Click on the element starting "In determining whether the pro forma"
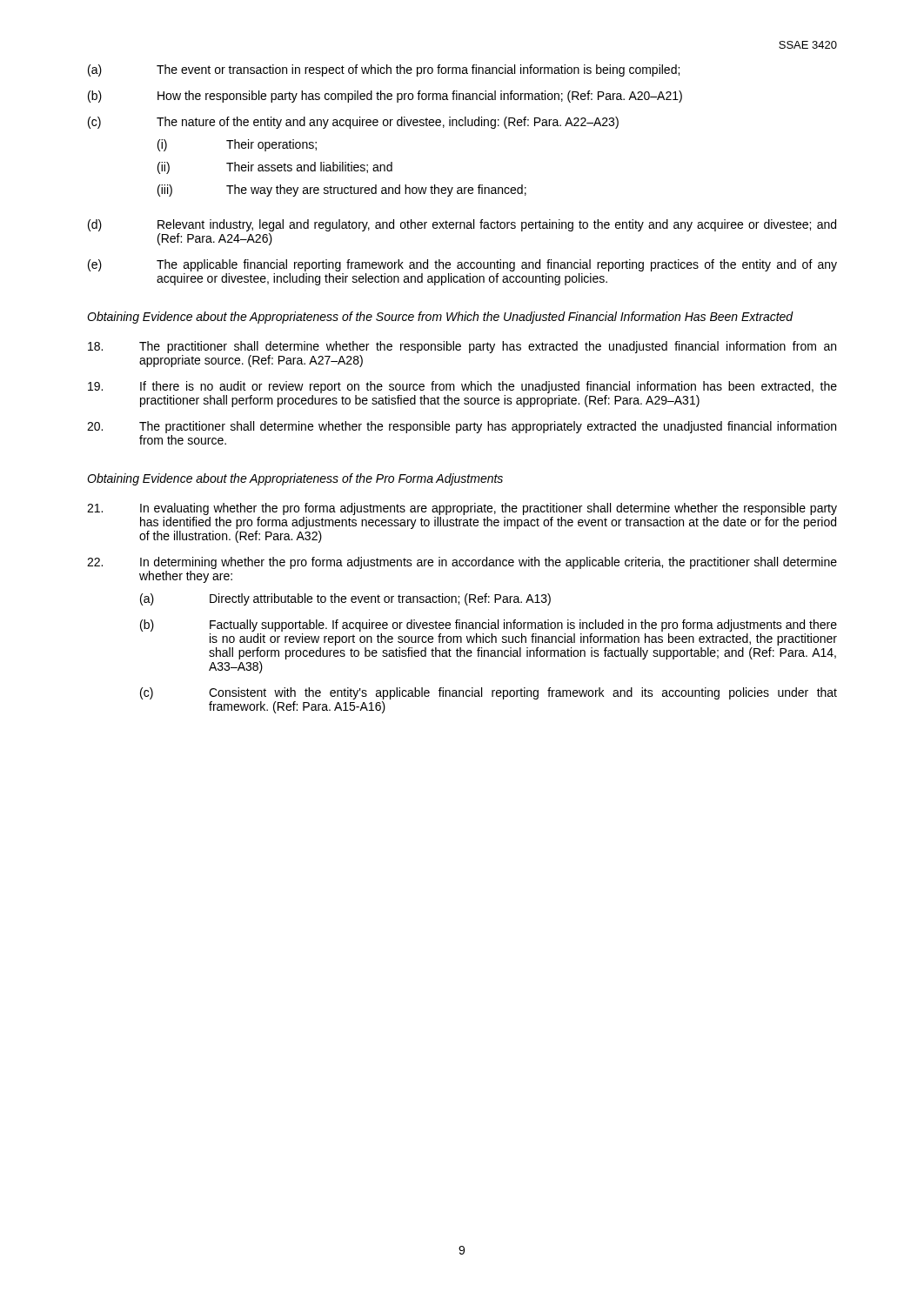924x1305 pixels. point(462,569)
